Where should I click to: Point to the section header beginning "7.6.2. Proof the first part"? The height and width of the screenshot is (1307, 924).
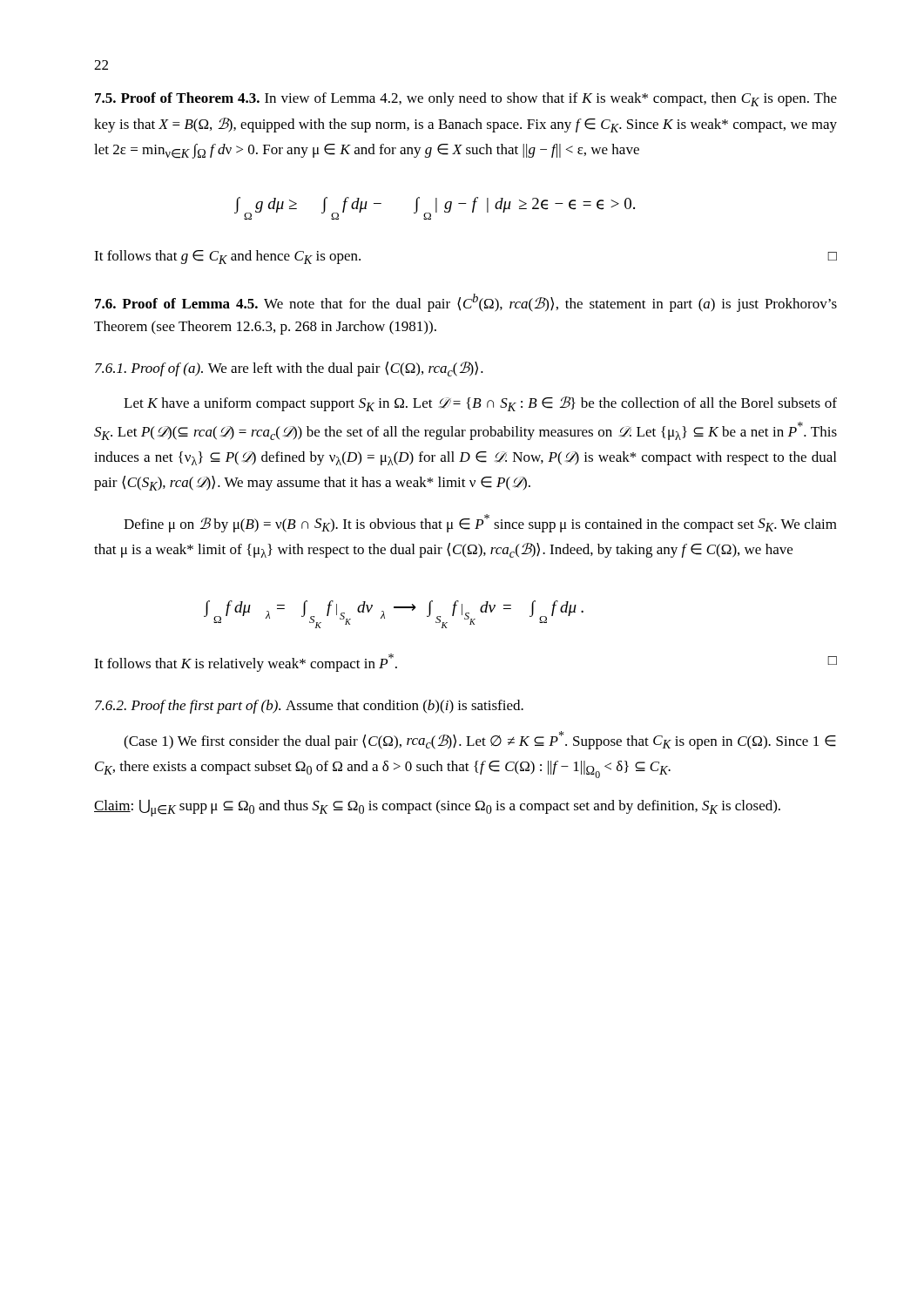coord(309,706)
